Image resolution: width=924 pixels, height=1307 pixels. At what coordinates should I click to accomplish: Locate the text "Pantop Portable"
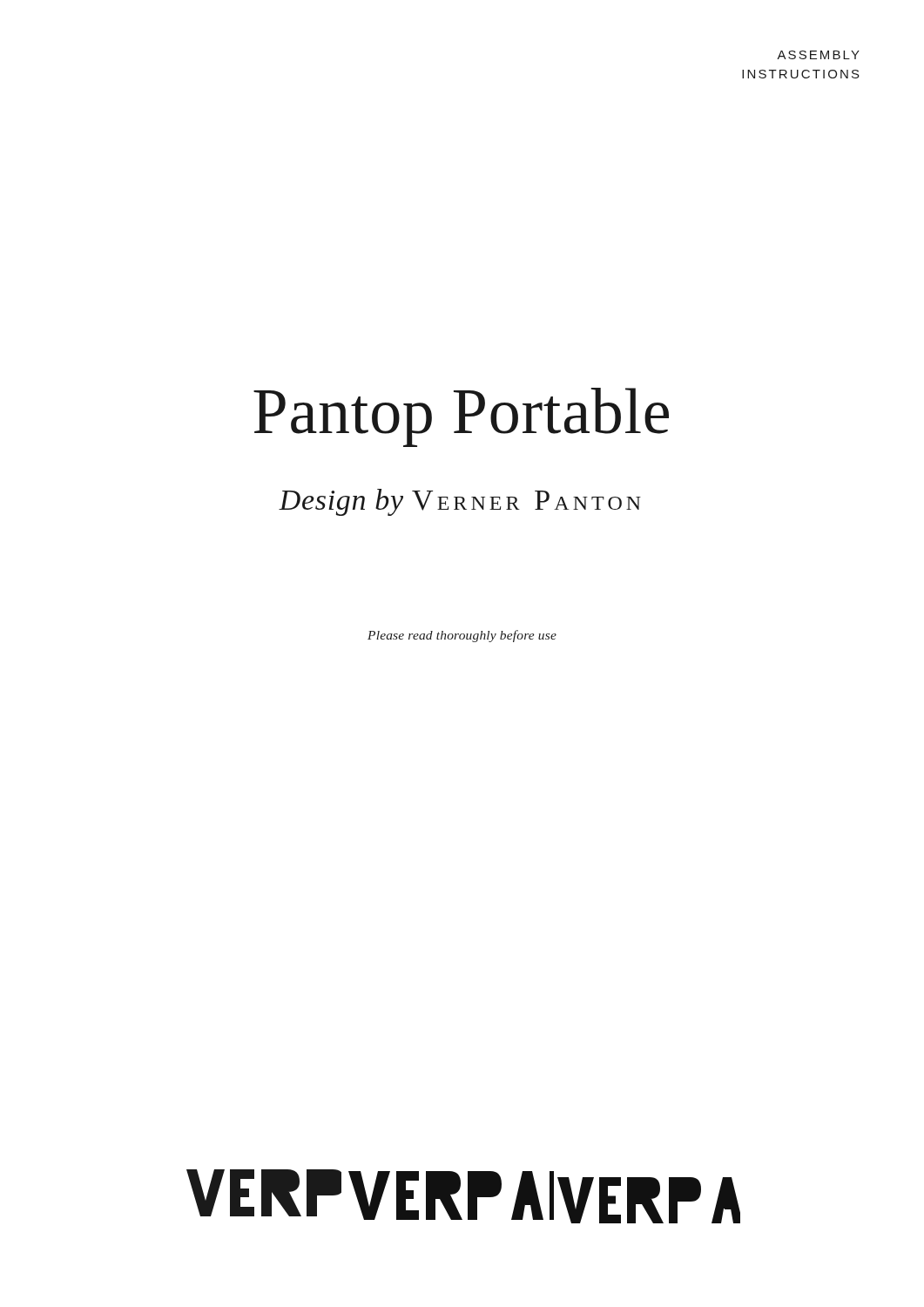click(x=462, y=411)
